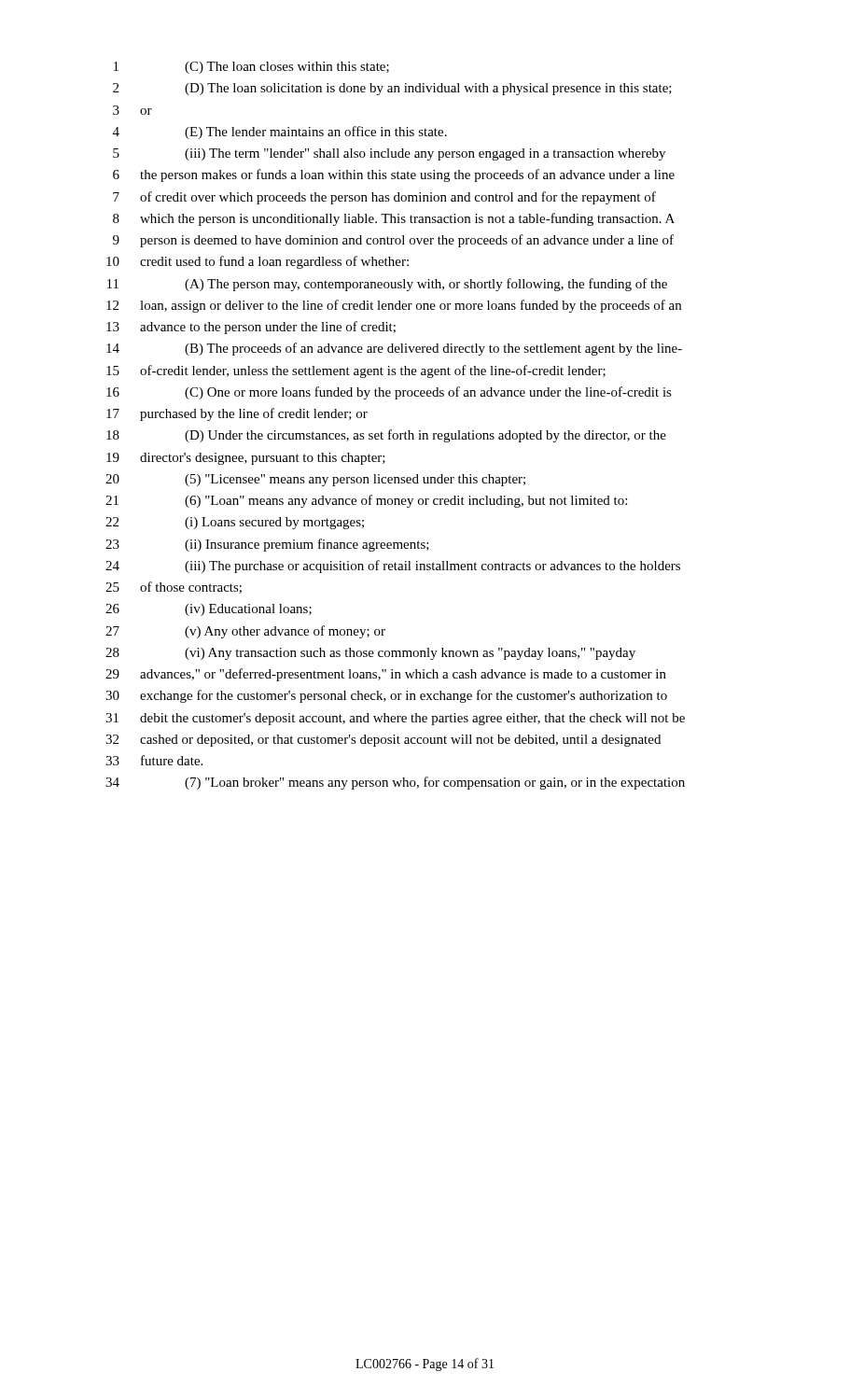
Task: Locate the block starting "9 person is deemed to have dominion and"
Action: tap(425, 240)
